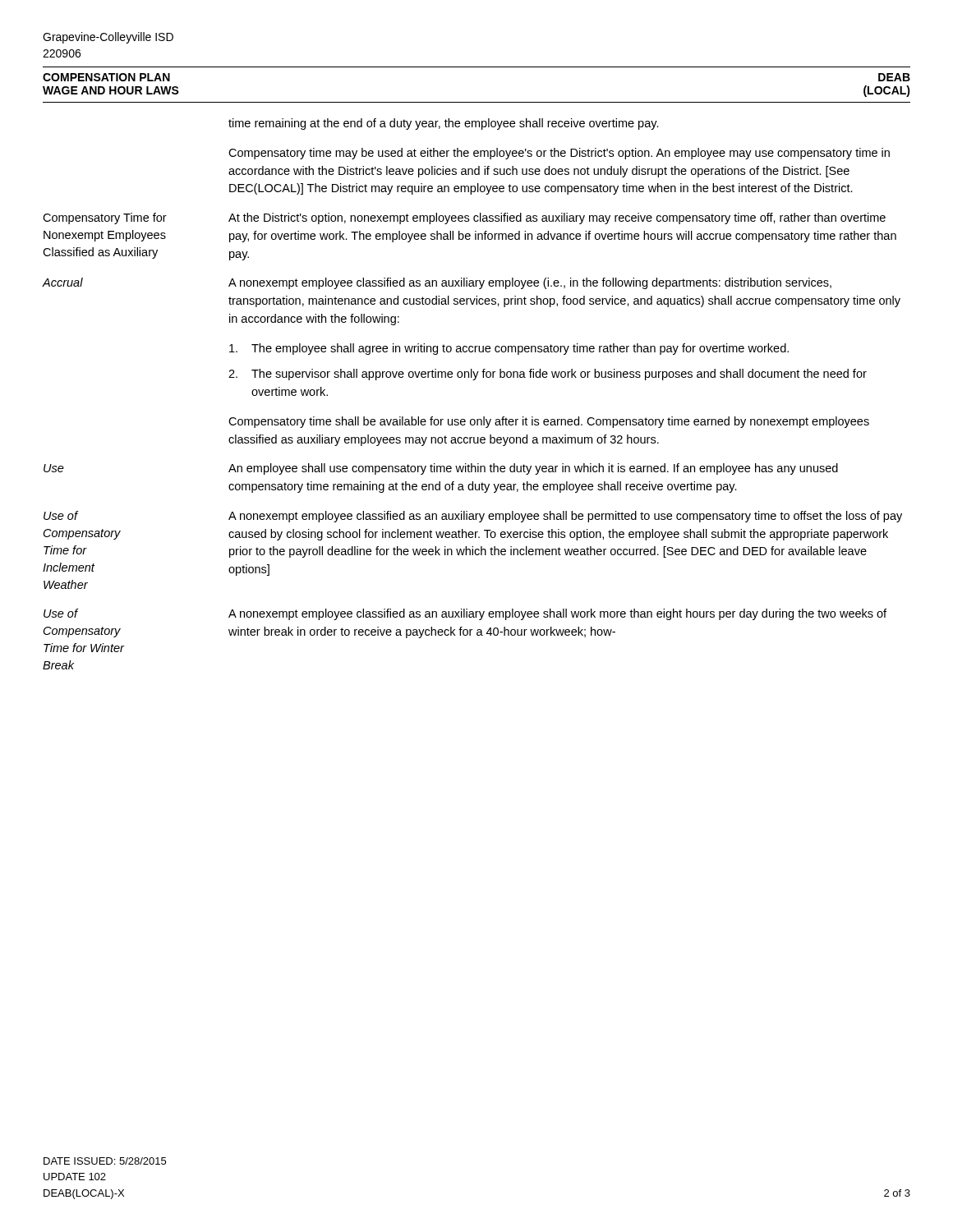Locate the section header with the text "Compensatory Time for Nonexempt Employees Classified as Auxiliary"
The image size is (953, 1232).
[x=105, y=235]
